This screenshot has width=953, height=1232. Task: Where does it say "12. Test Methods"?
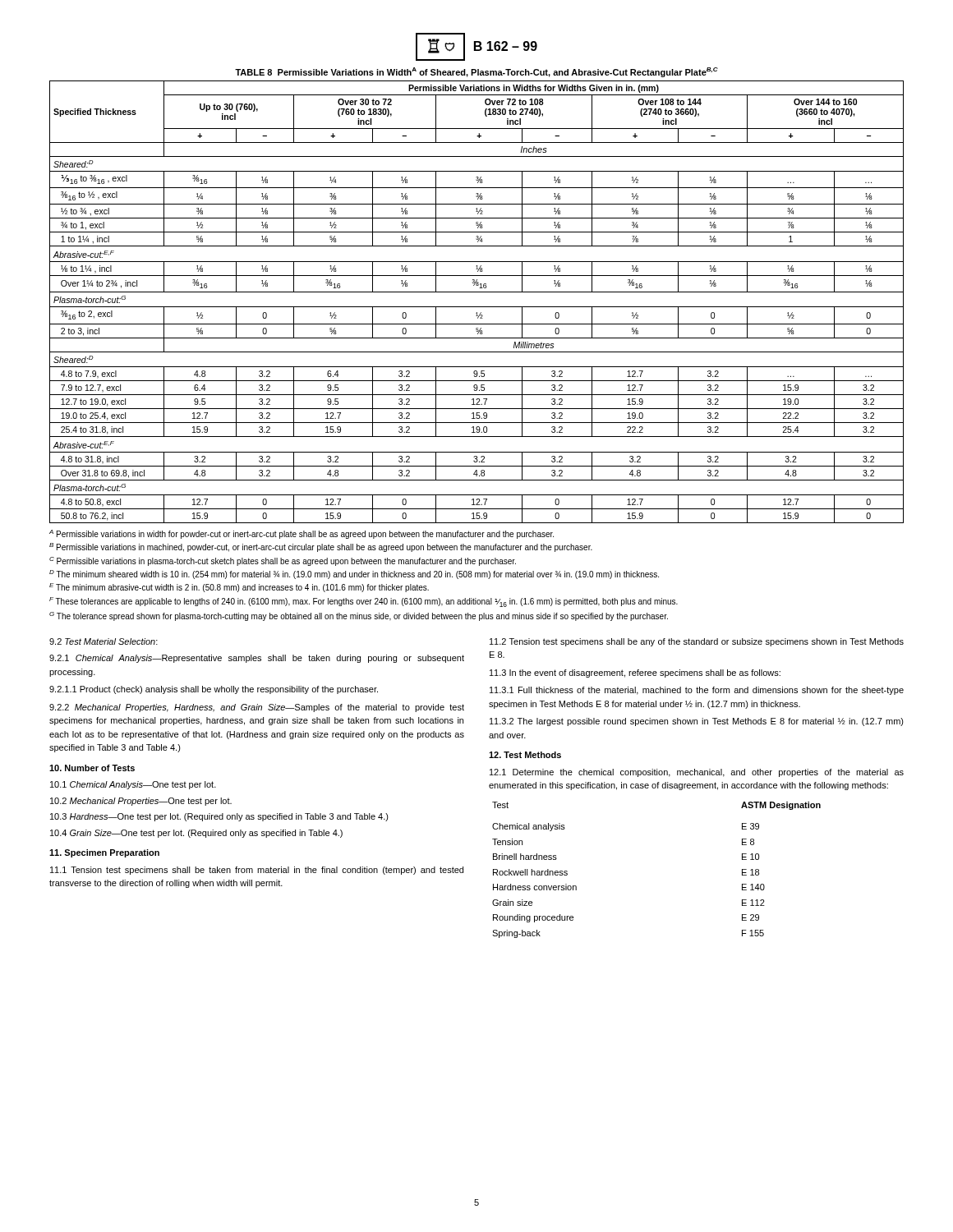click(525, 755)
